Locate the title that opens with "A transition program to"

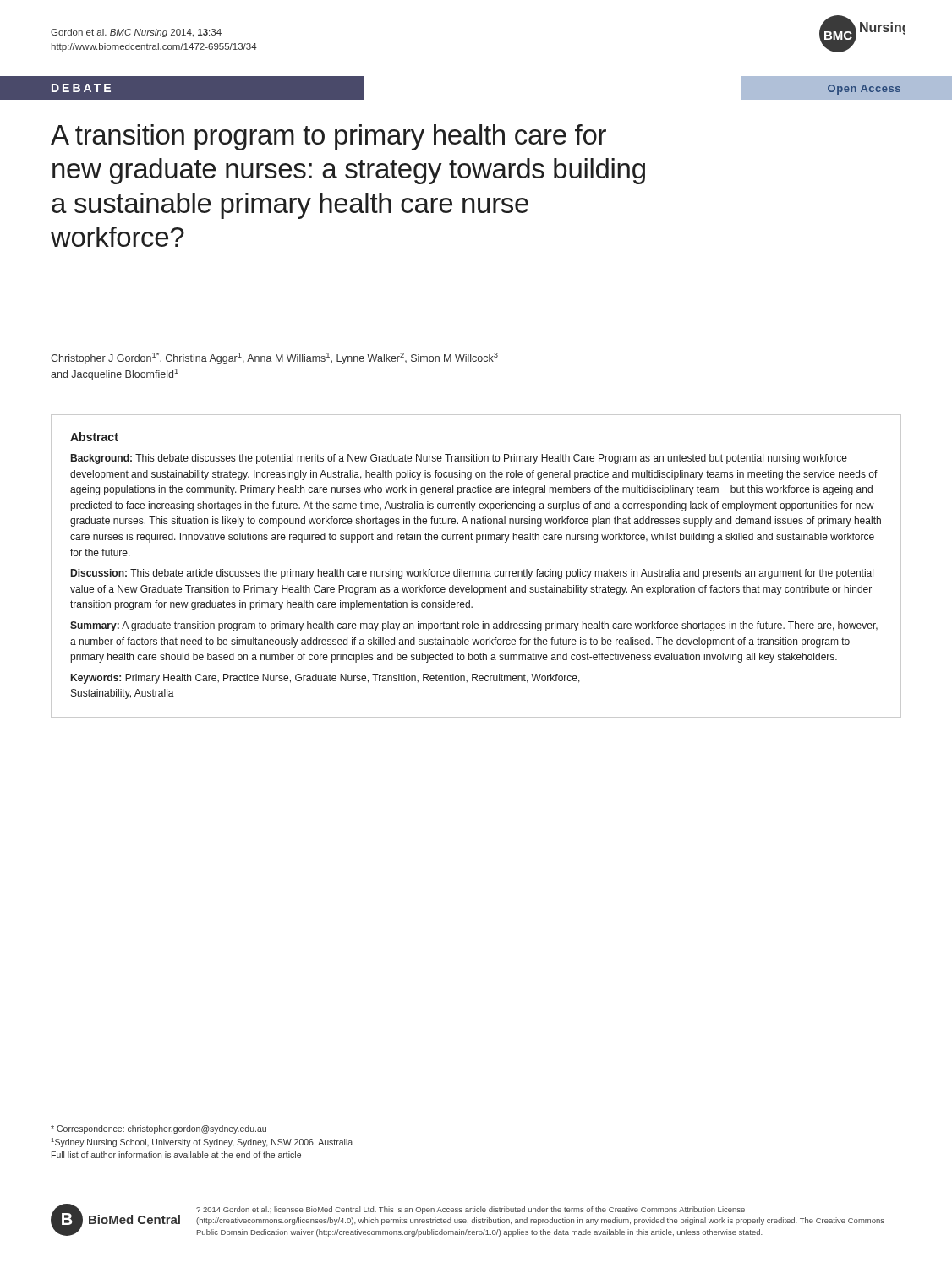point(349,186)
